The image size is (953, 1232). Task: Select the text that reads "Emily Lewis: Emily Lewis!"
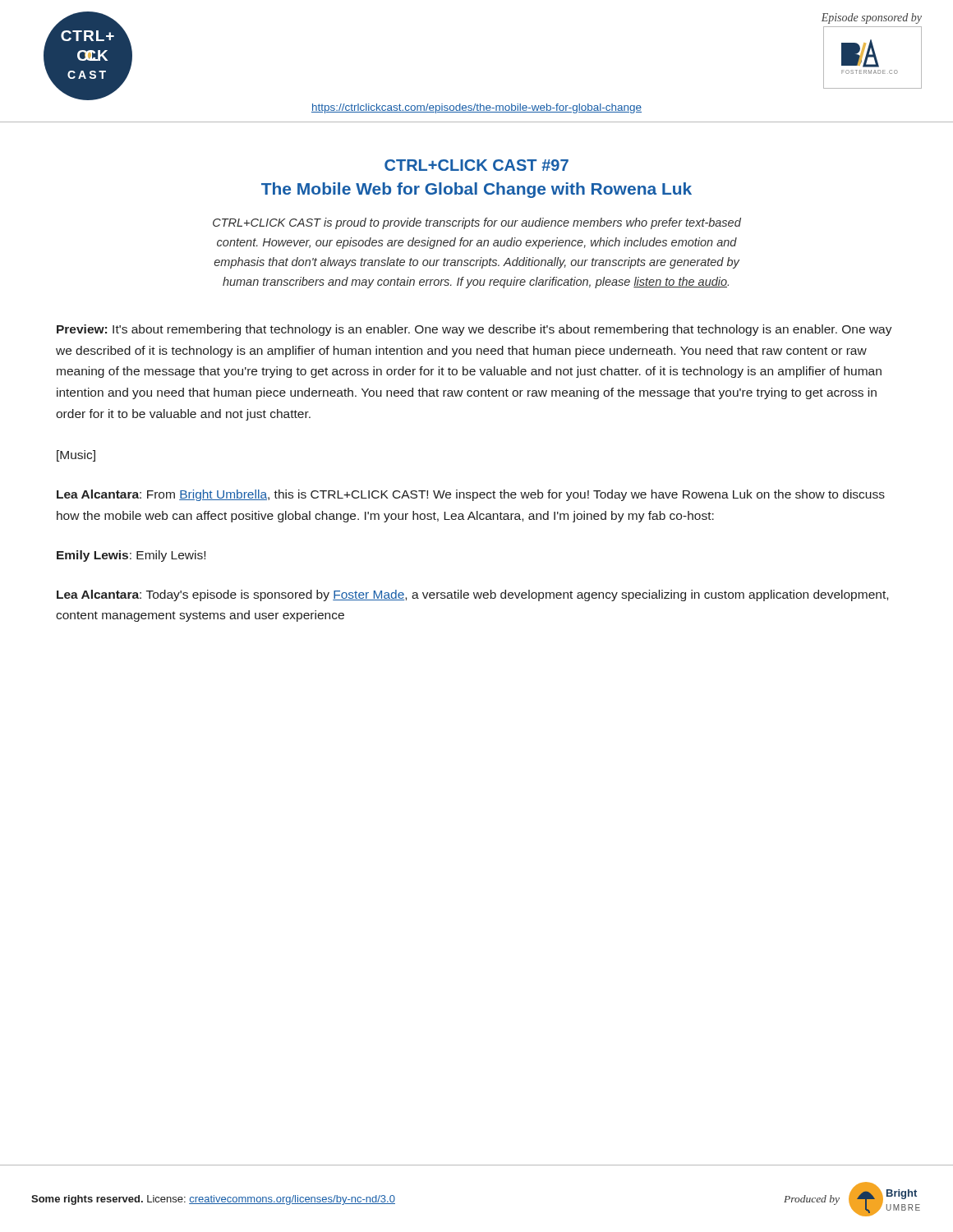coord(131,555)
